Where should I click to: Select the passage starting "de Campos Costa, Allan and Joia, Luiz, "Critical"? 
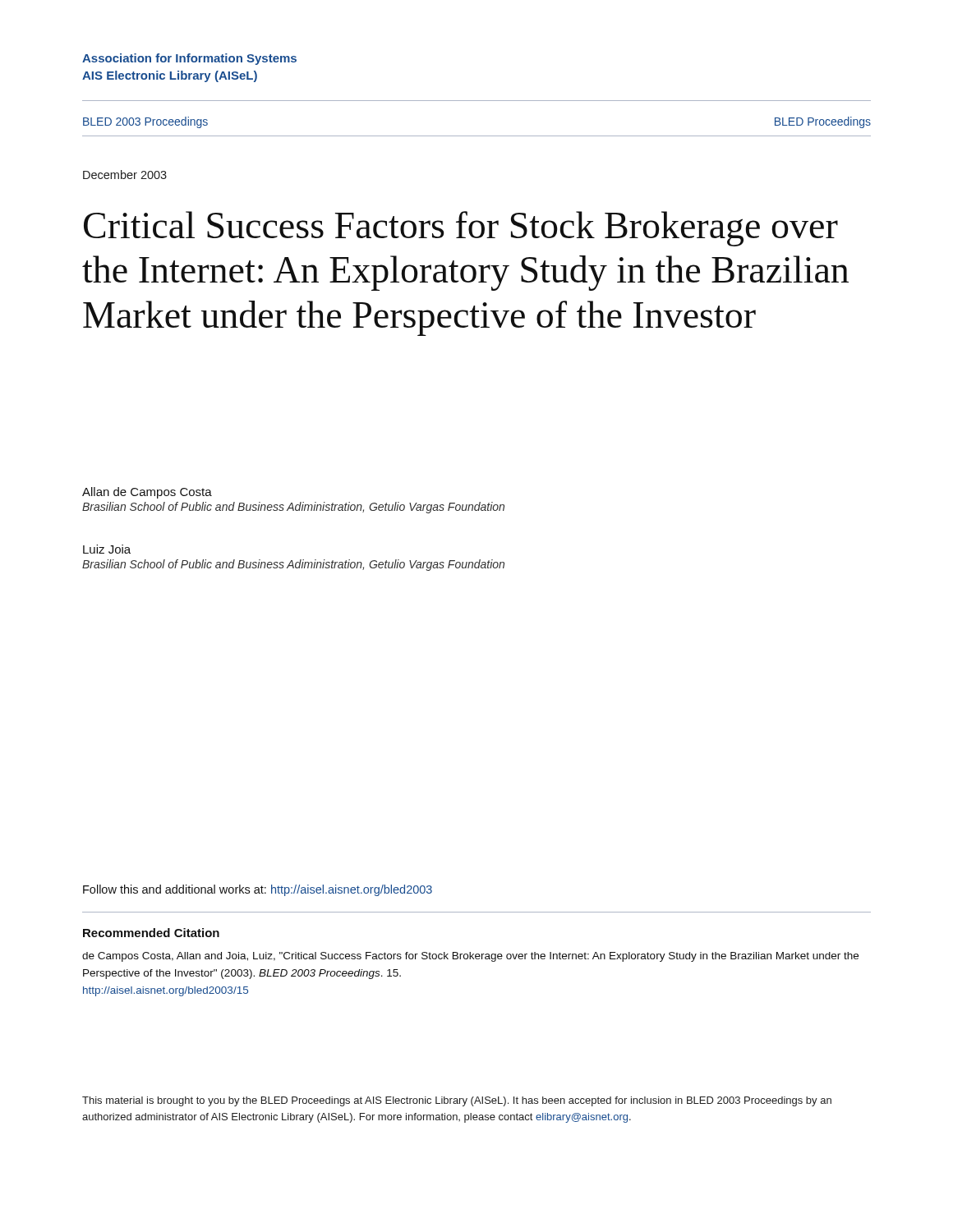(470, 957)
